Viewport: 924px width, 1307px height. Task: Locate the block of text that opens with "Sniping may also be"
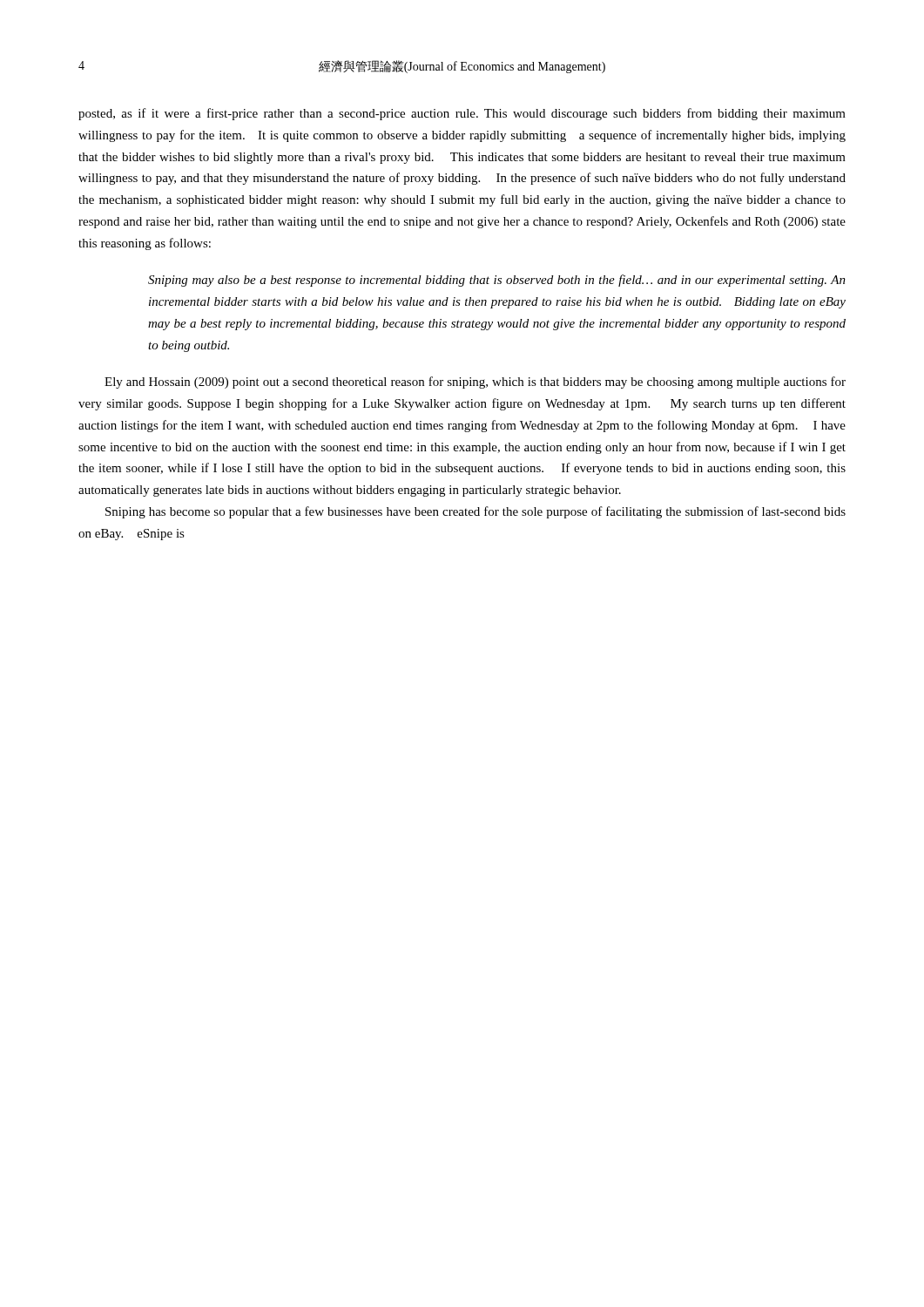pos(497,313)
